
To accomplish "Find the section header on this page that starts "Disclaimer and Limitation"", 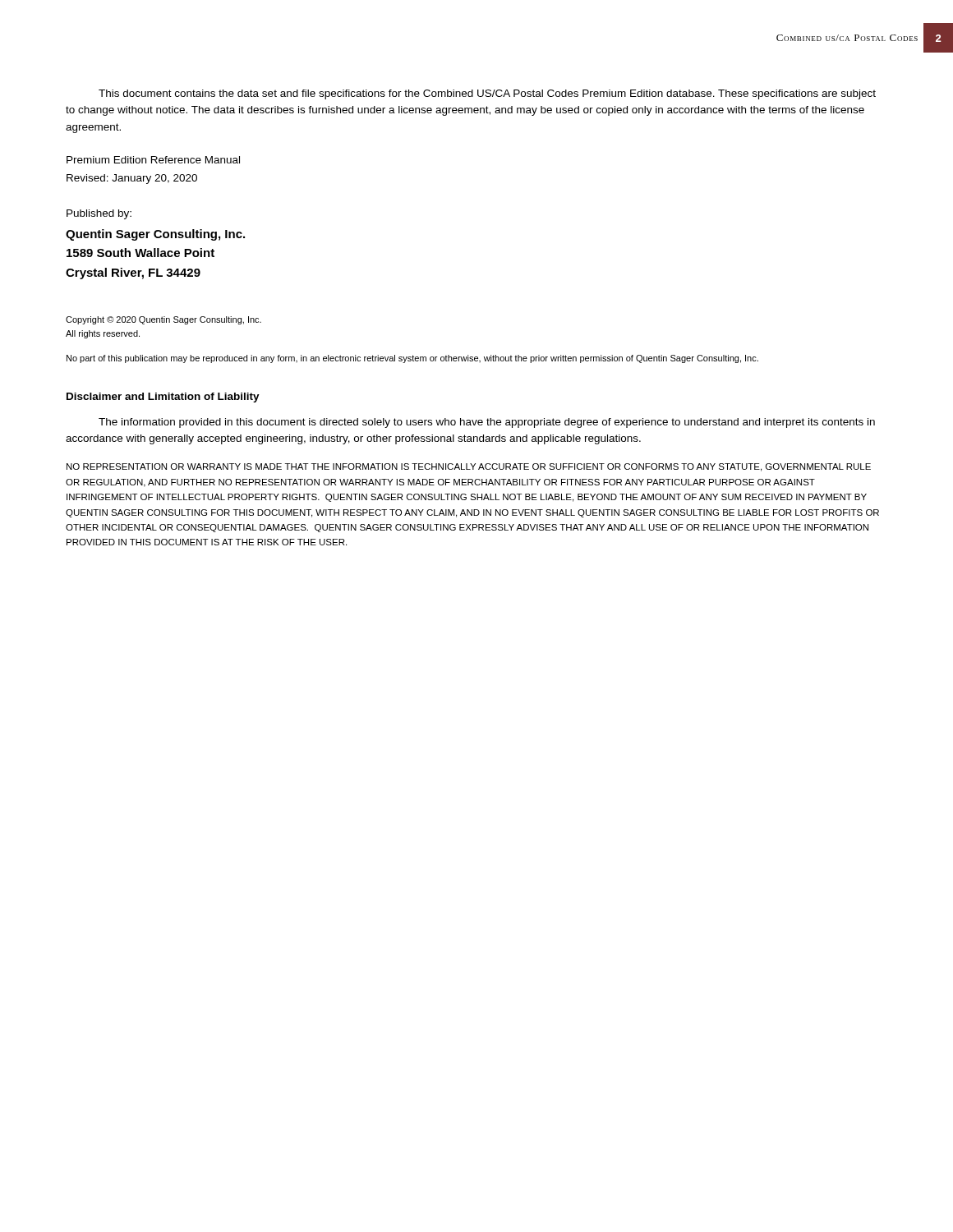I will 162,396.
